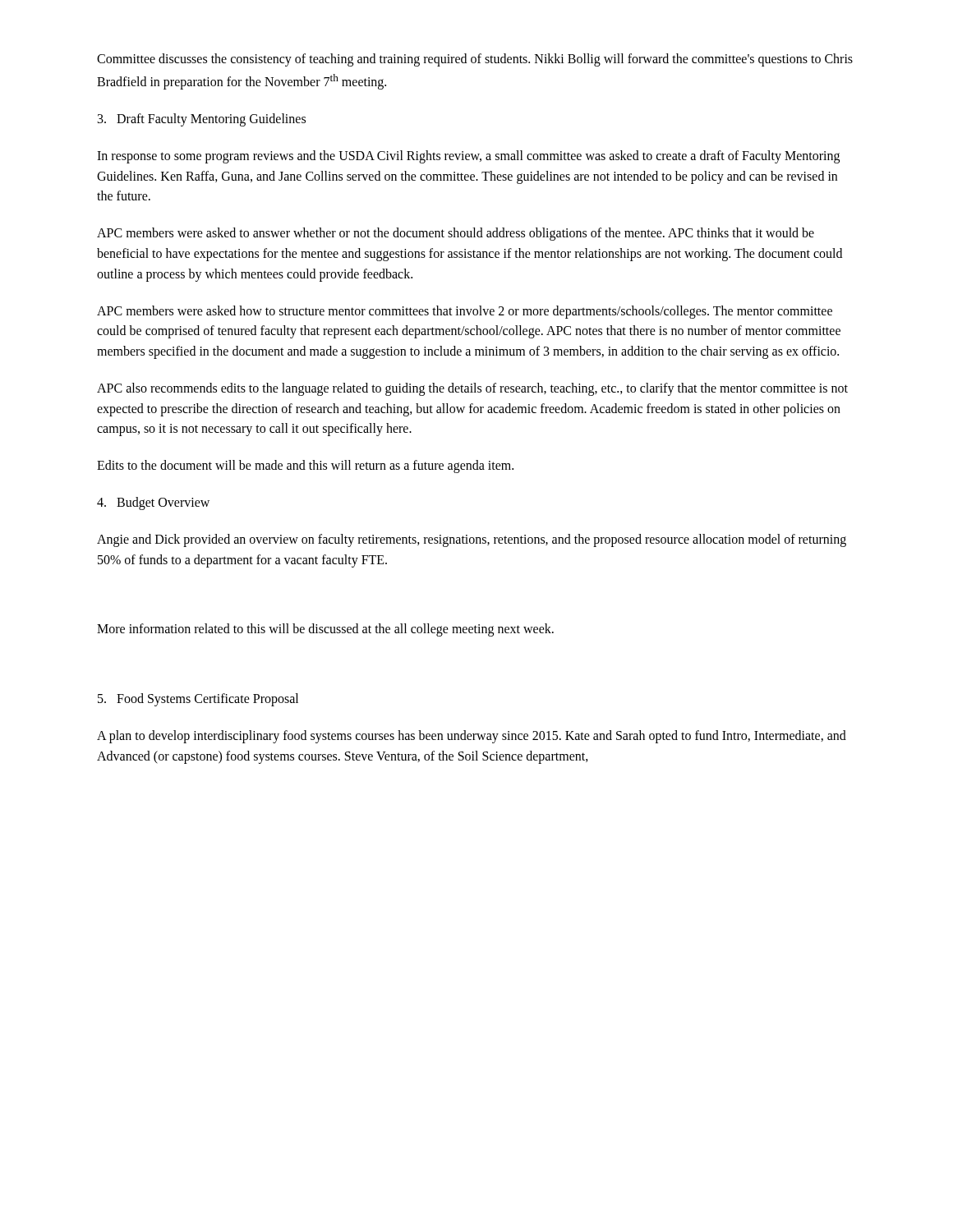Select the list item containing "5. Food Systems Certificate"
The image size is (953, 1232).
[198, 699]
